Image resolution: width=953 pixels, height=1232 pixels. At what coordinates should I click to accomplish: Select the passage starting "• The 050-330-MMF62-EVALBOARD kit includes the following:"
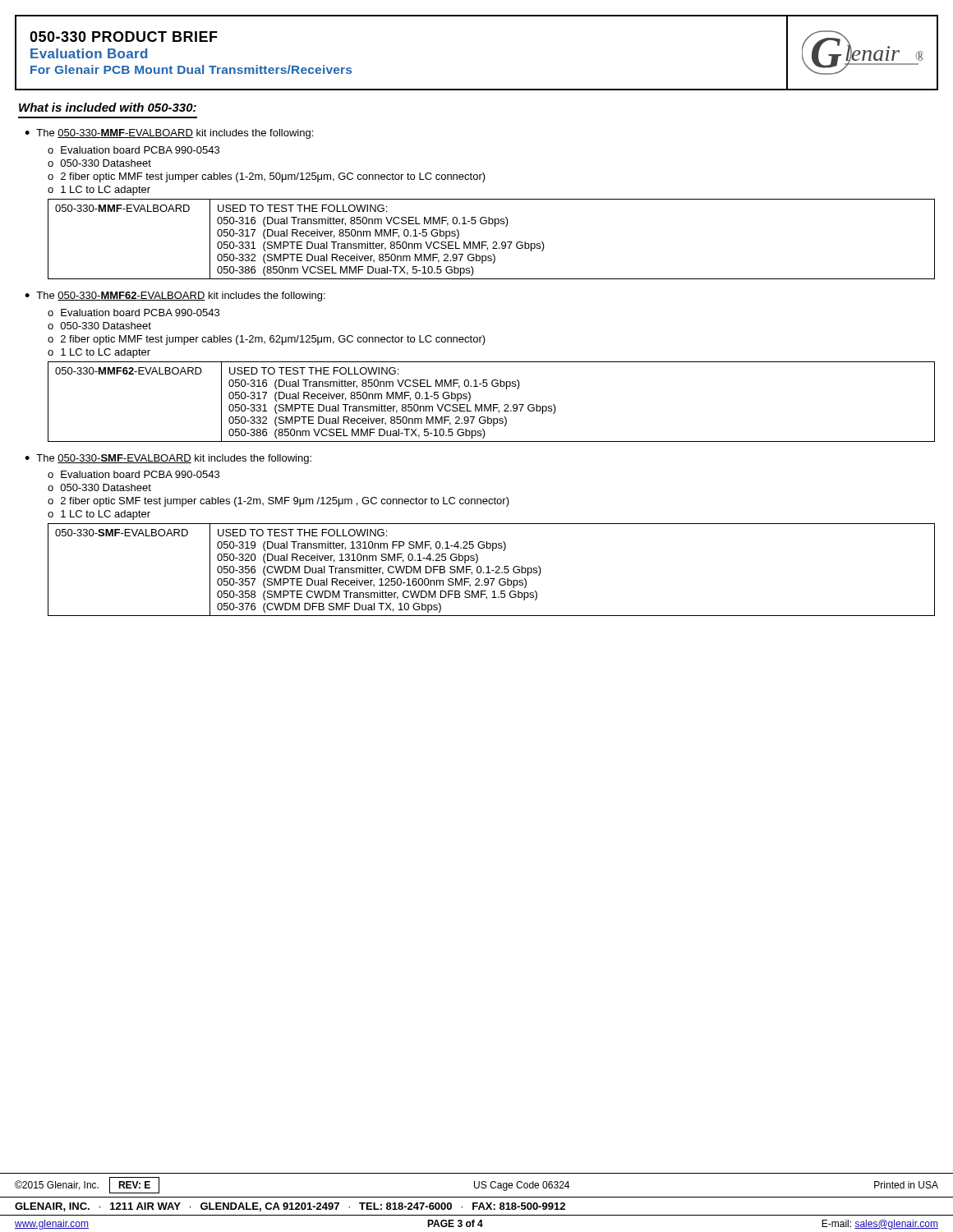point(175,297)
